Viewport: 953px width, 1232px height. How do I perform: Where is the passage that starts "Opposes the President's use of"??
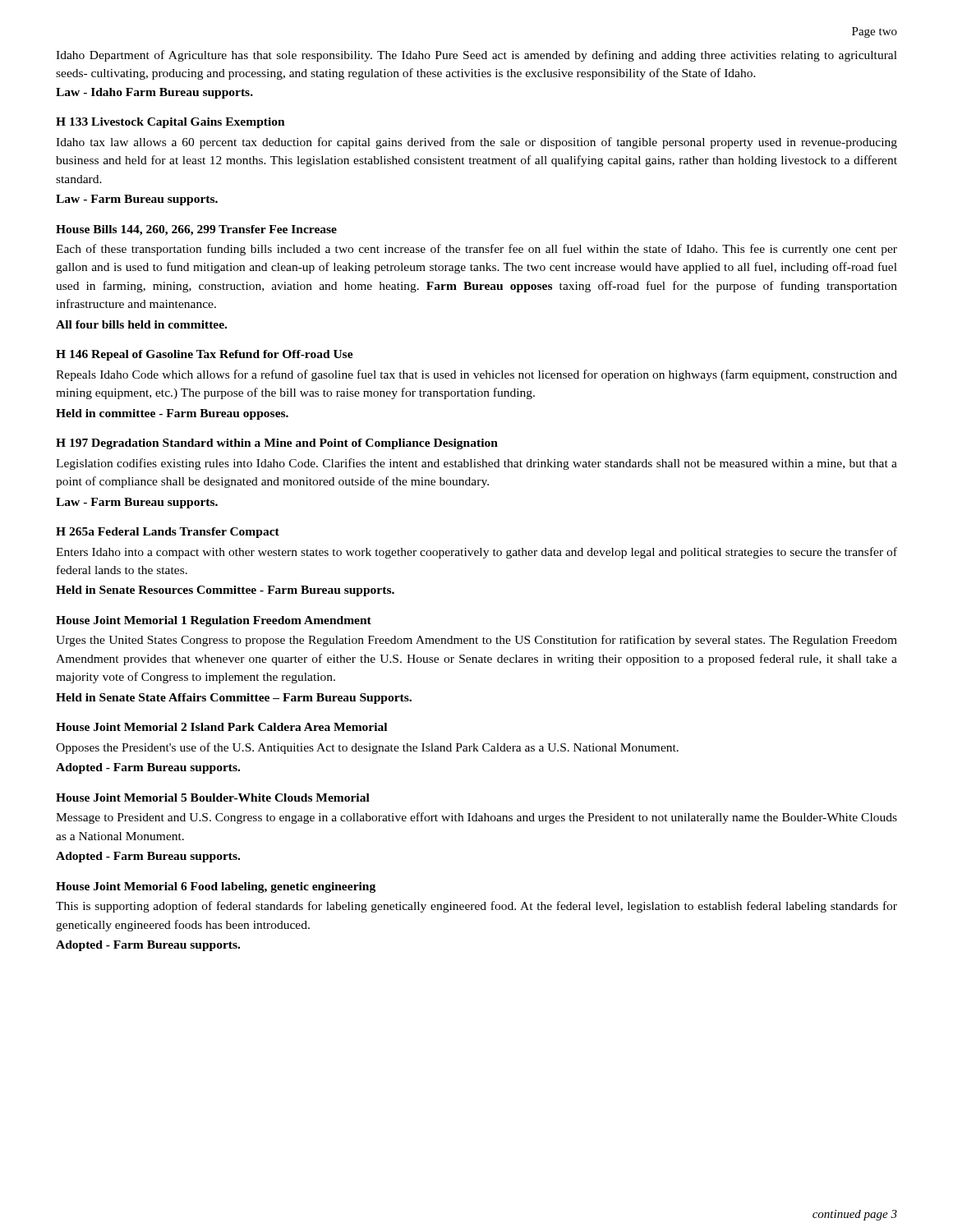click(368, 747)
